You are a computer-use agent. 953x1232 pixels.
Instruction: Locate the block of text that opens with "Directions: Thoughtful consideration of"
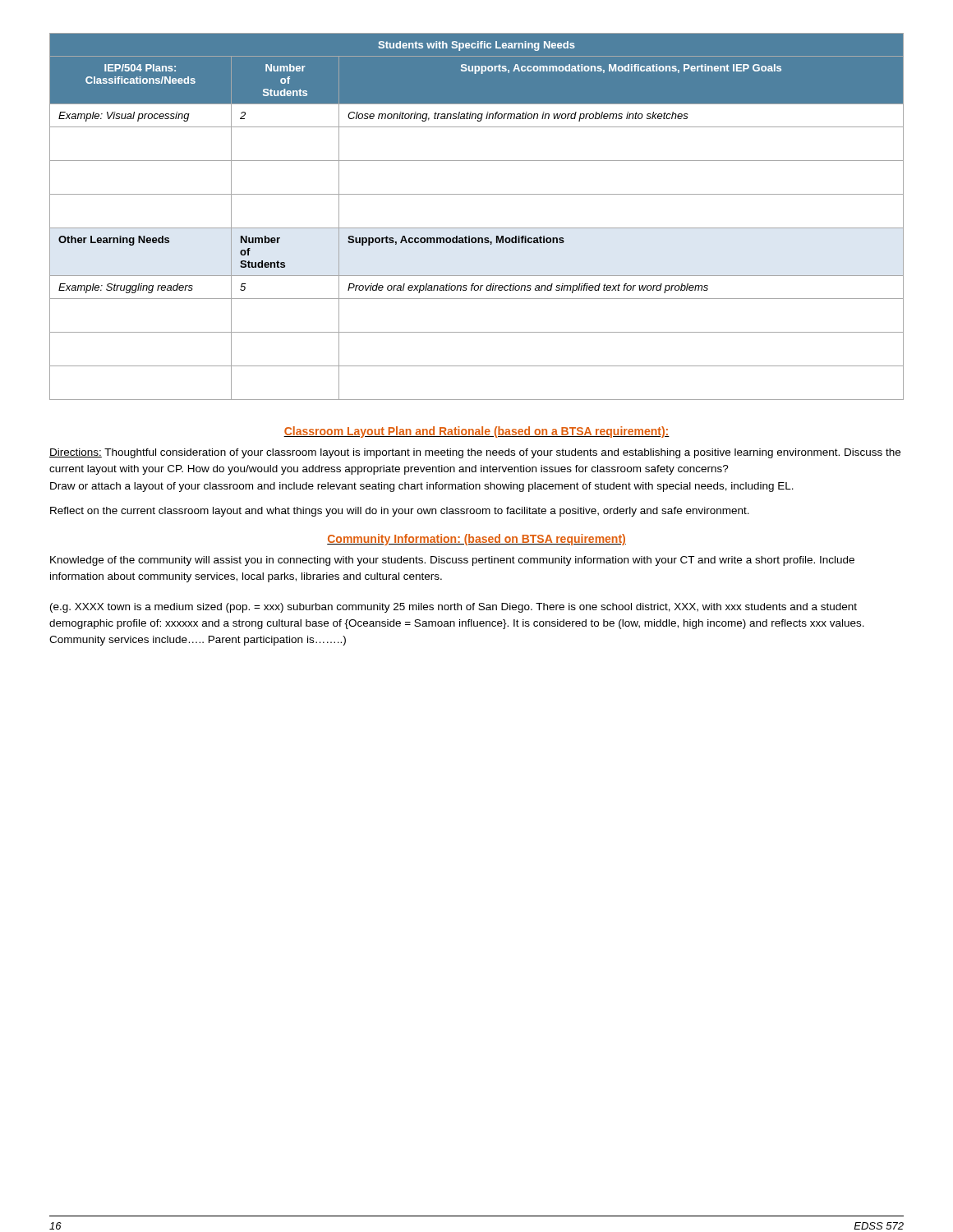[475, 469]
